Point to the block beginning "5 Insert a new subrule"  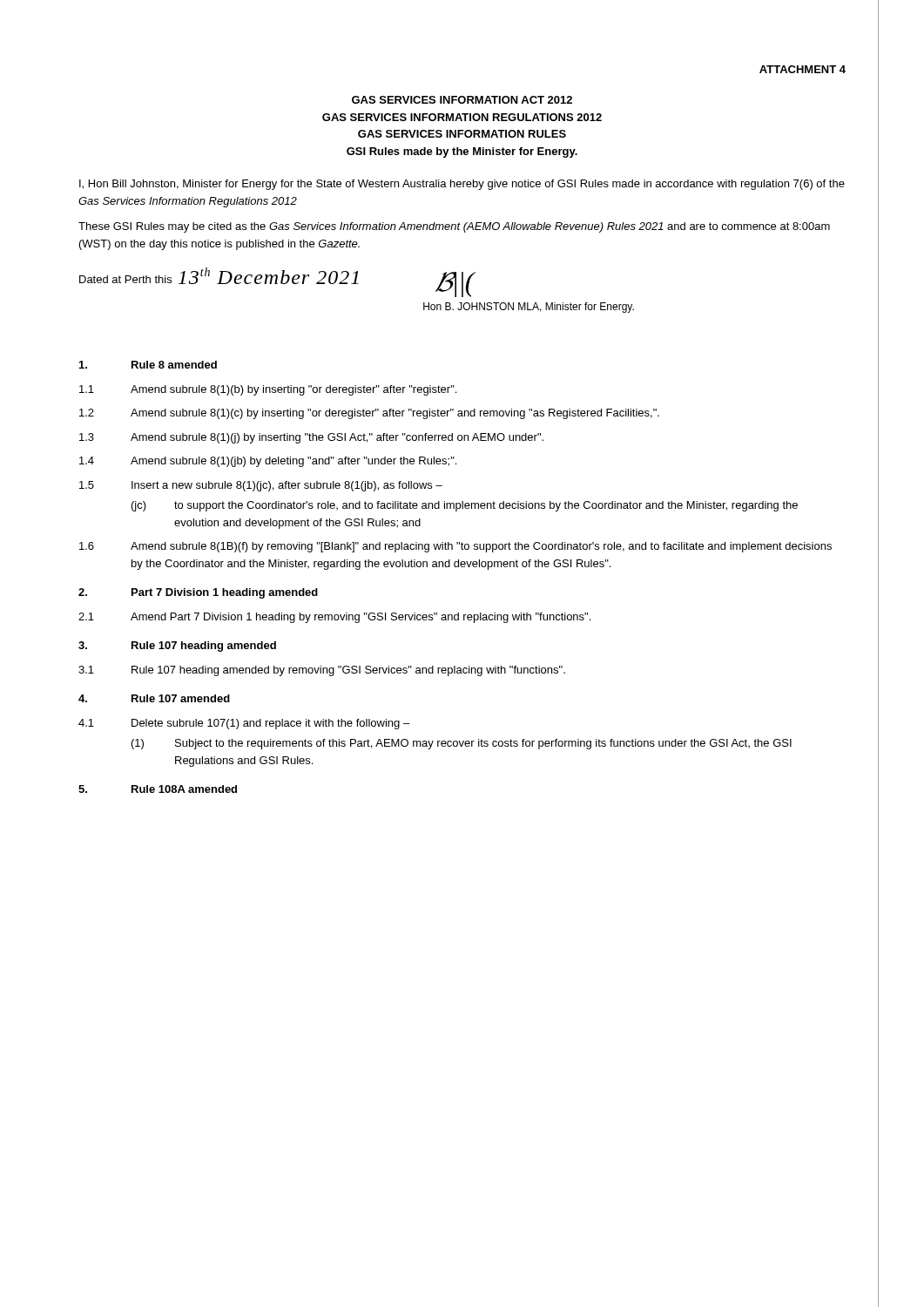462,503
